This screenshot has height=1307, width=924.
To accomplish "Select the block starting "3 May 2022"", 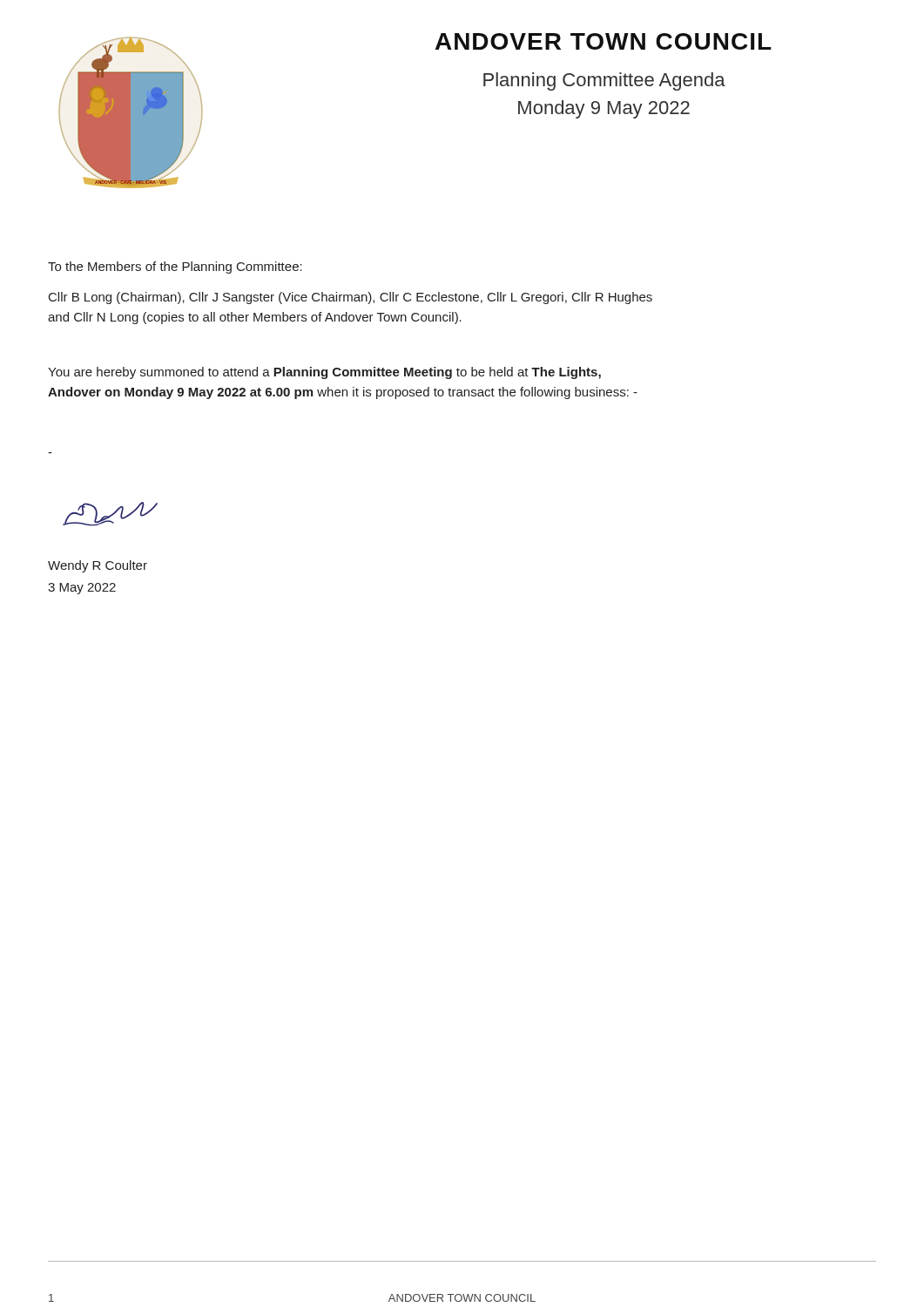I will (82, 587).
